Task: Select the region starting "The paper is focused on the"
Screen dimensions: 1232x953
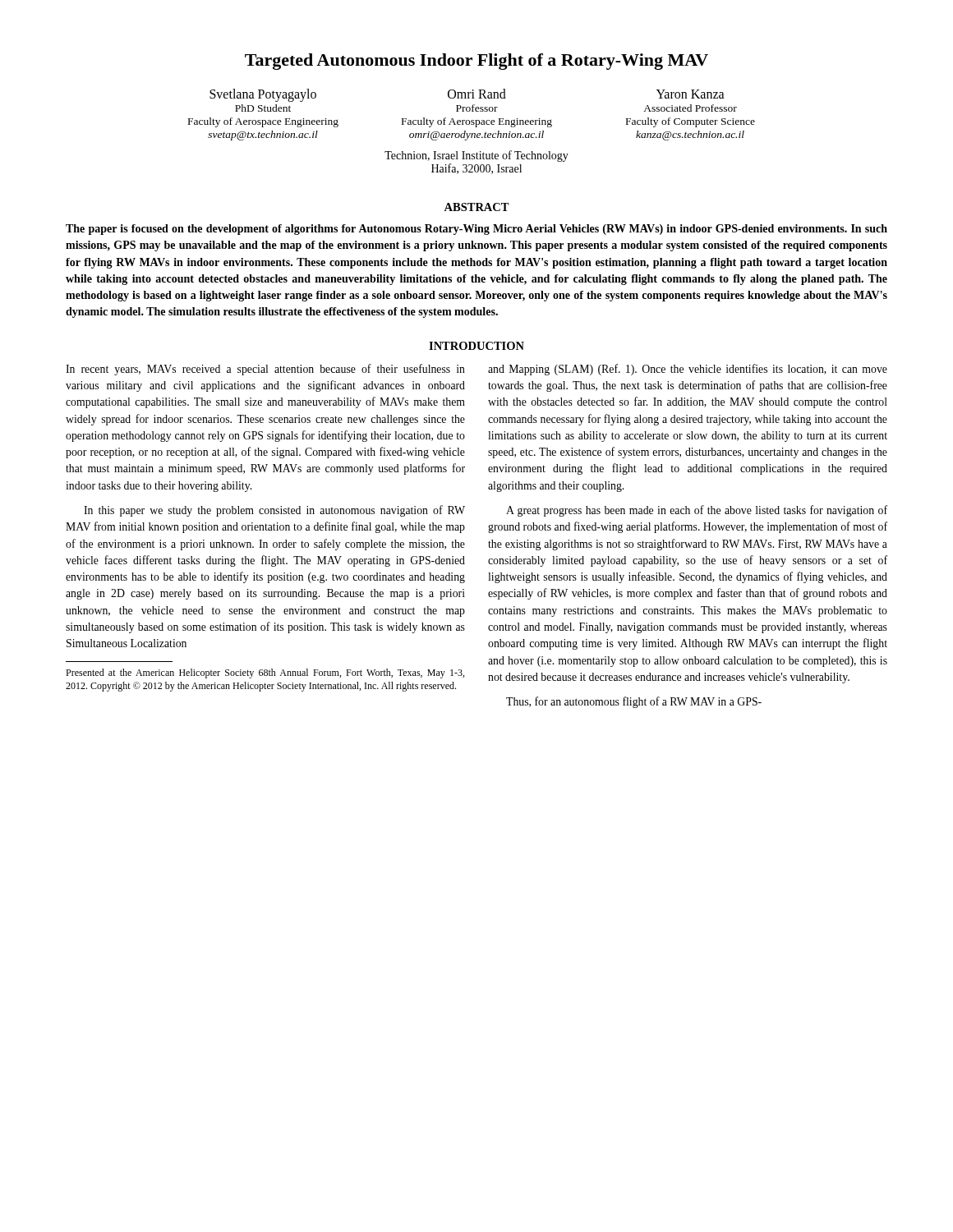Action: point(476,270)
